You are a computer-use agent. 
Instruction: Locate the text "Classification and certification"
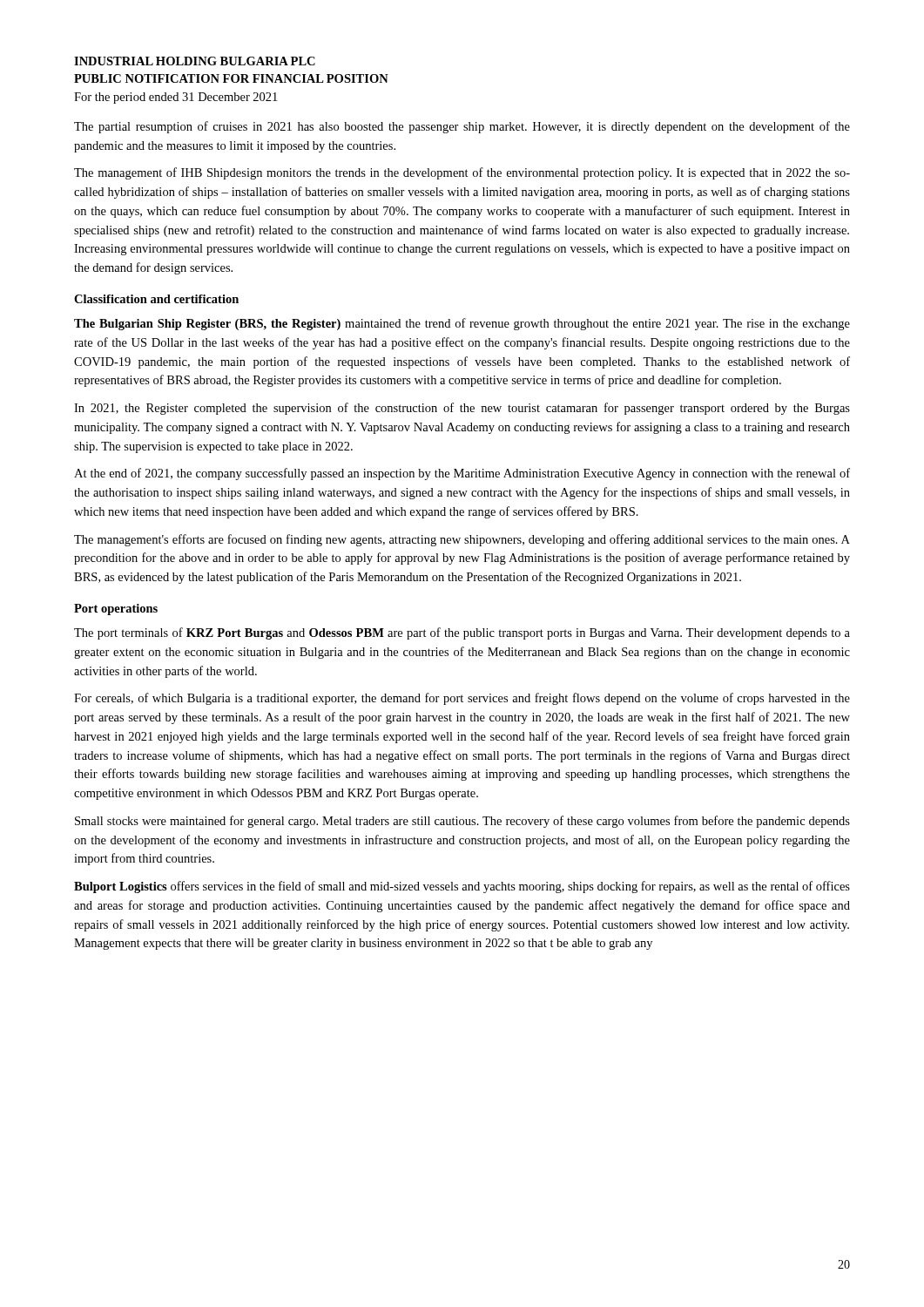tap(156, 299)
